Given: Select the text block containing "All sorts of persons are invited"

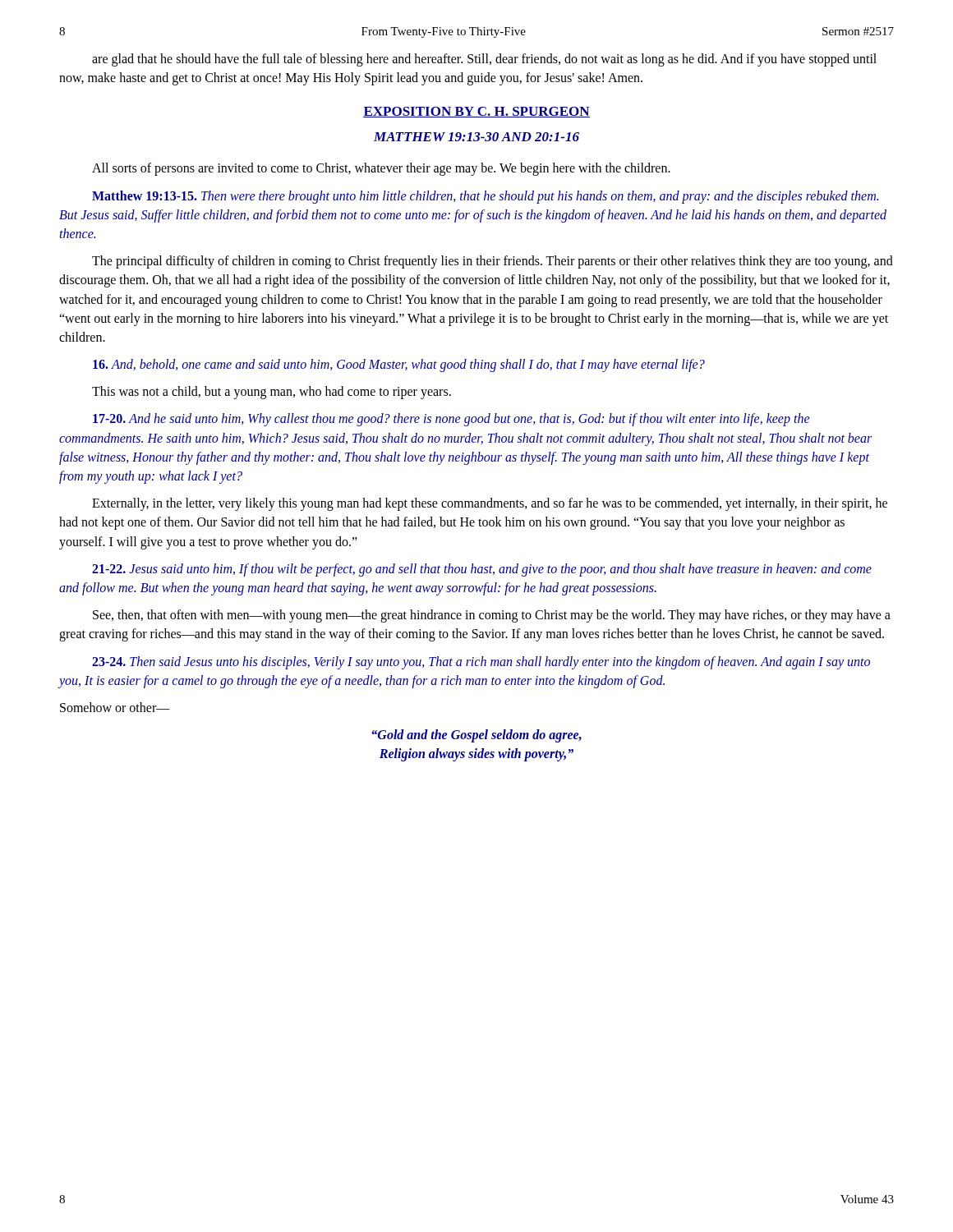Looking at the screenshot, I should point(476,168).
